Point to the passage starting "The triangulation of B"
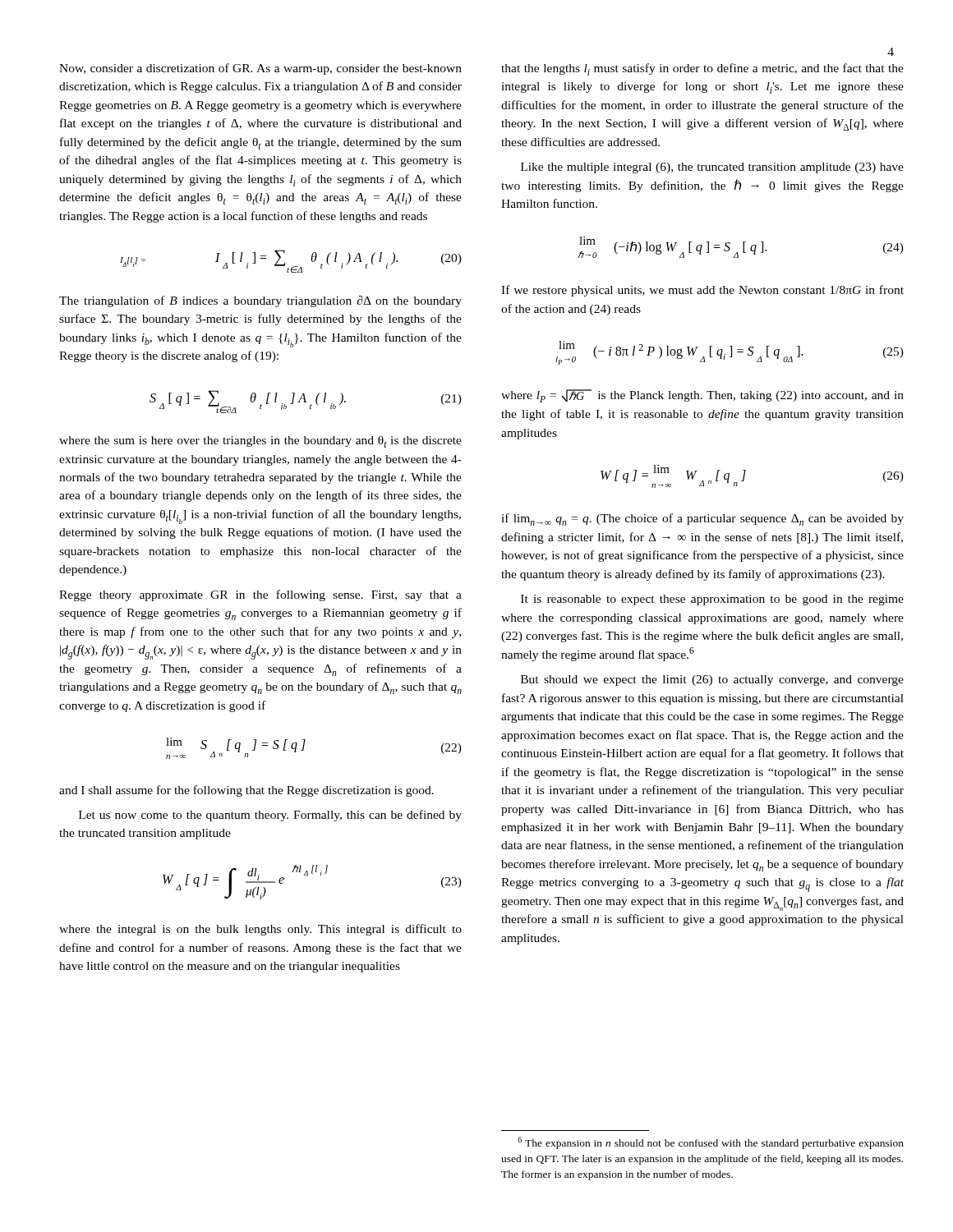 (260, 328)
